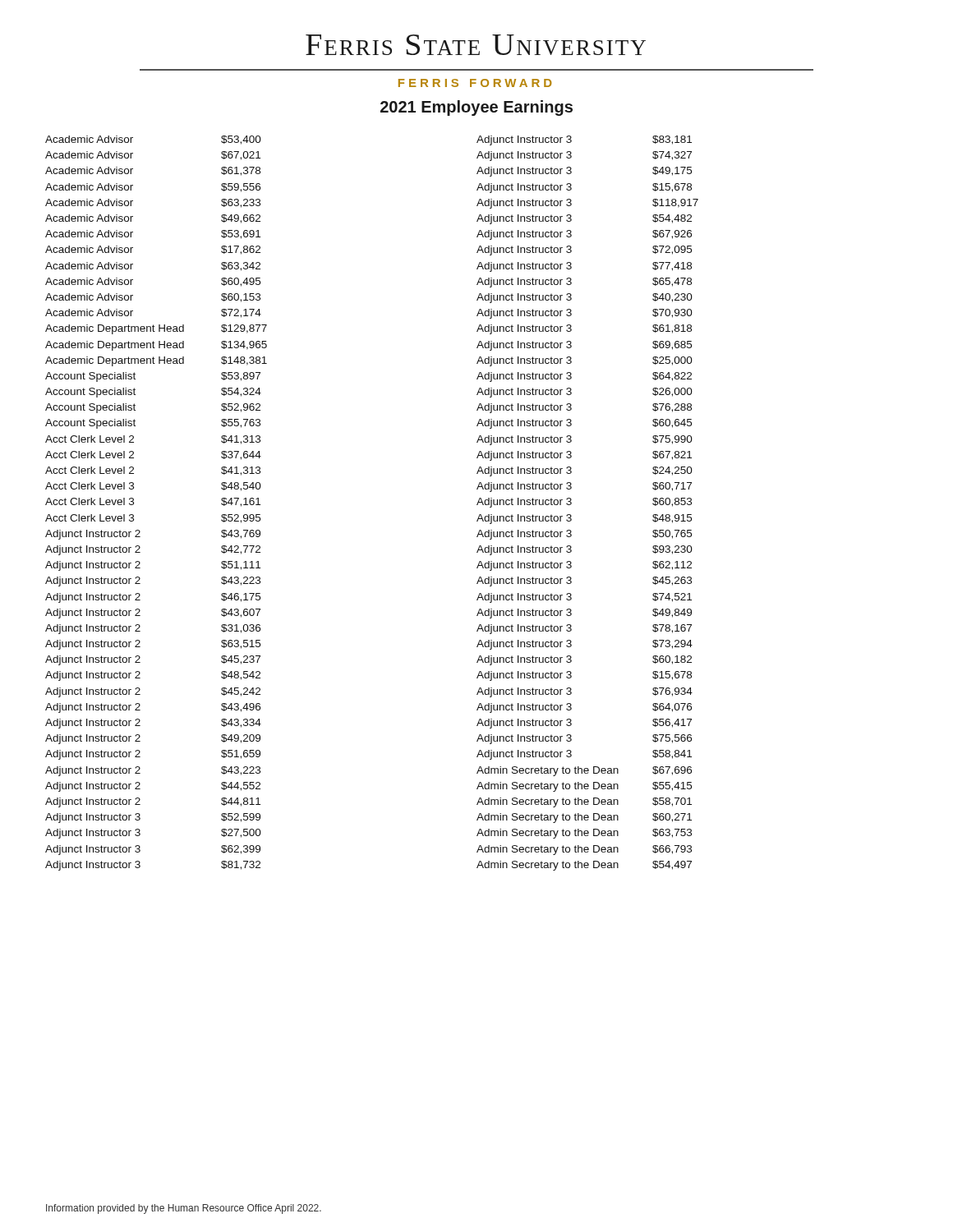Click where it says "FERRIS FORWARD"
This screenshot has height=1232, width=953.
[x=476, y=83]
